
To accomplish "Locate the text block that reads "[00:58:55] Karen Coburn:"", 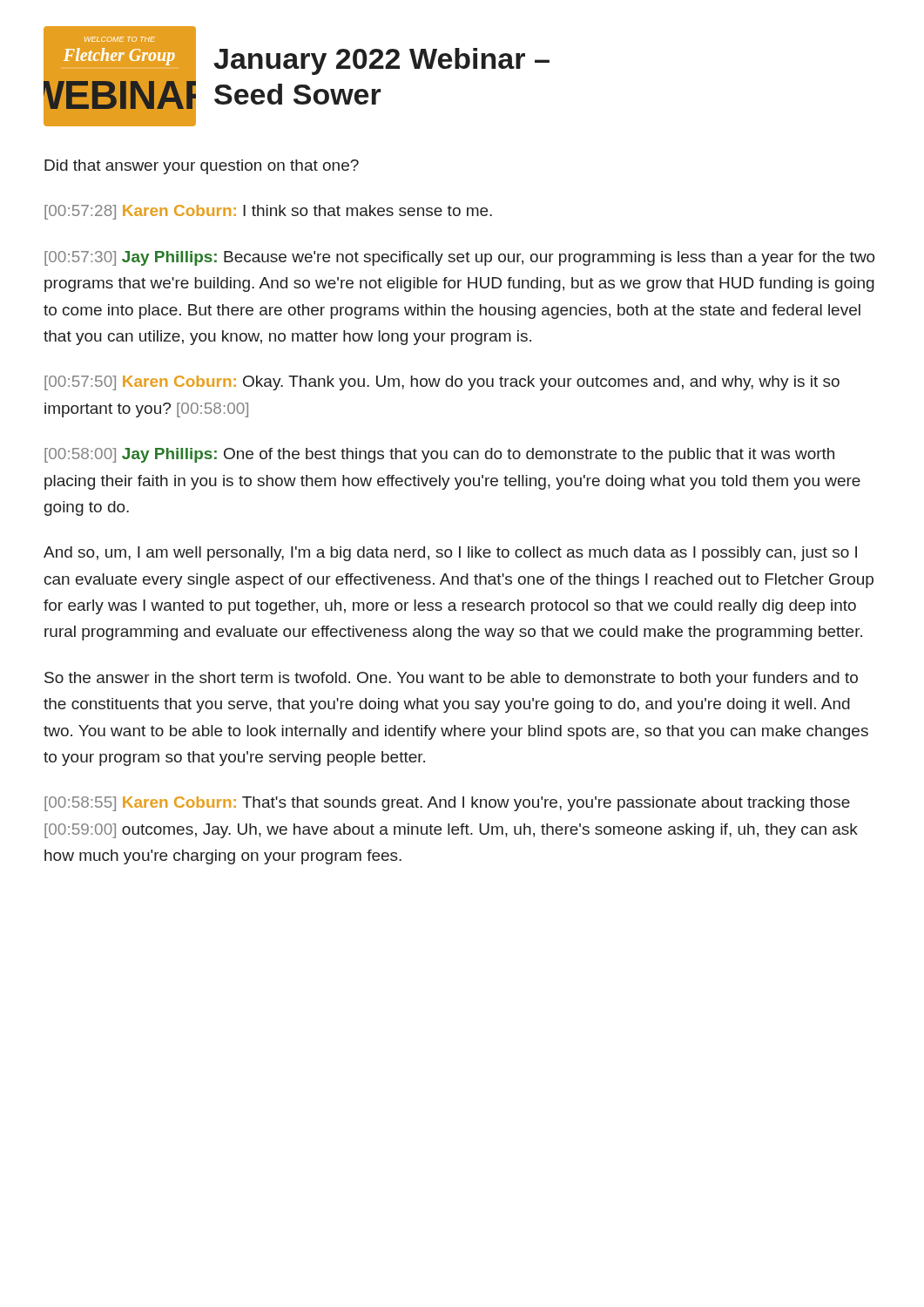I will (x=451, y=829).
